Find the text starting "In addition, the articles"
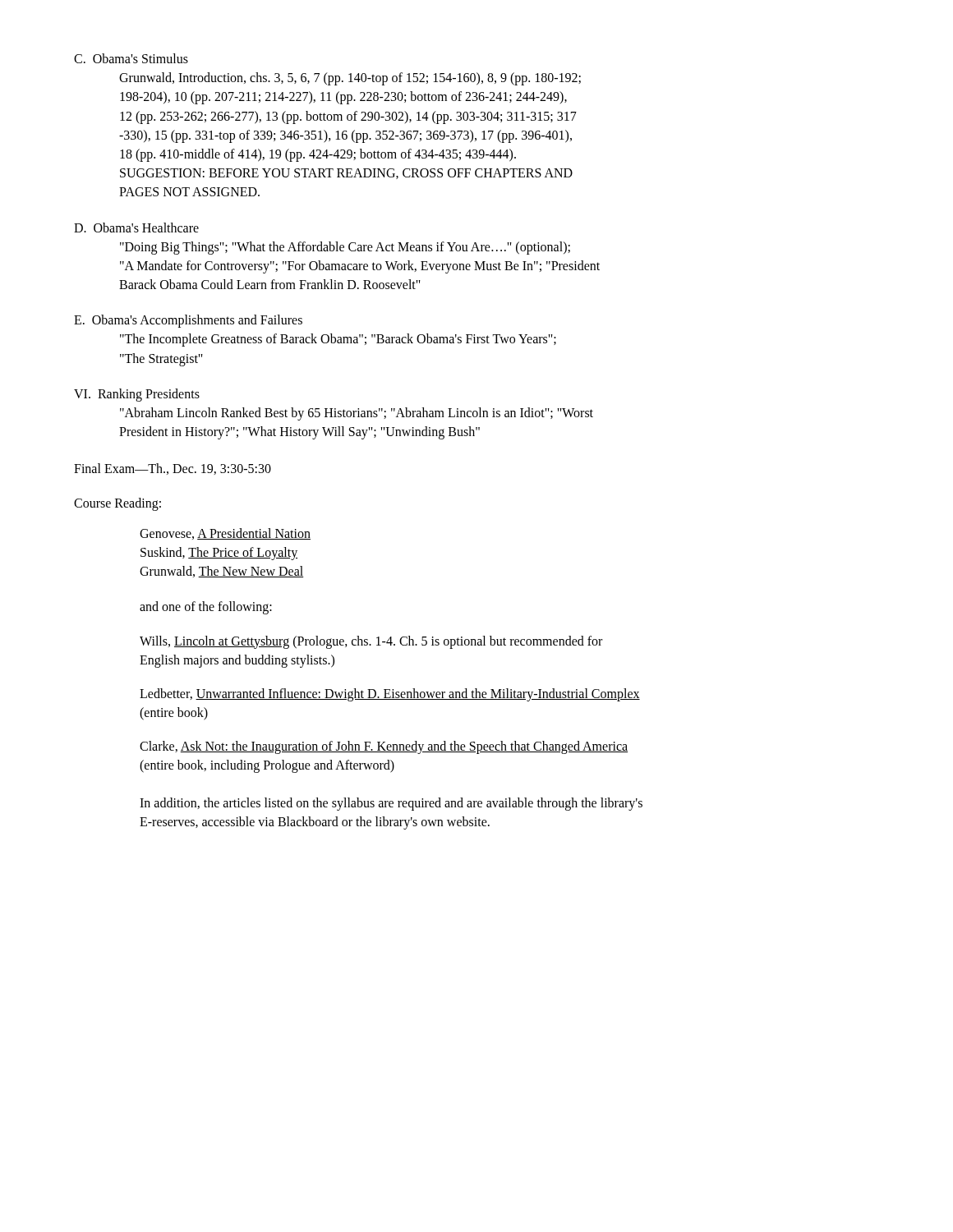 [509, 812]
